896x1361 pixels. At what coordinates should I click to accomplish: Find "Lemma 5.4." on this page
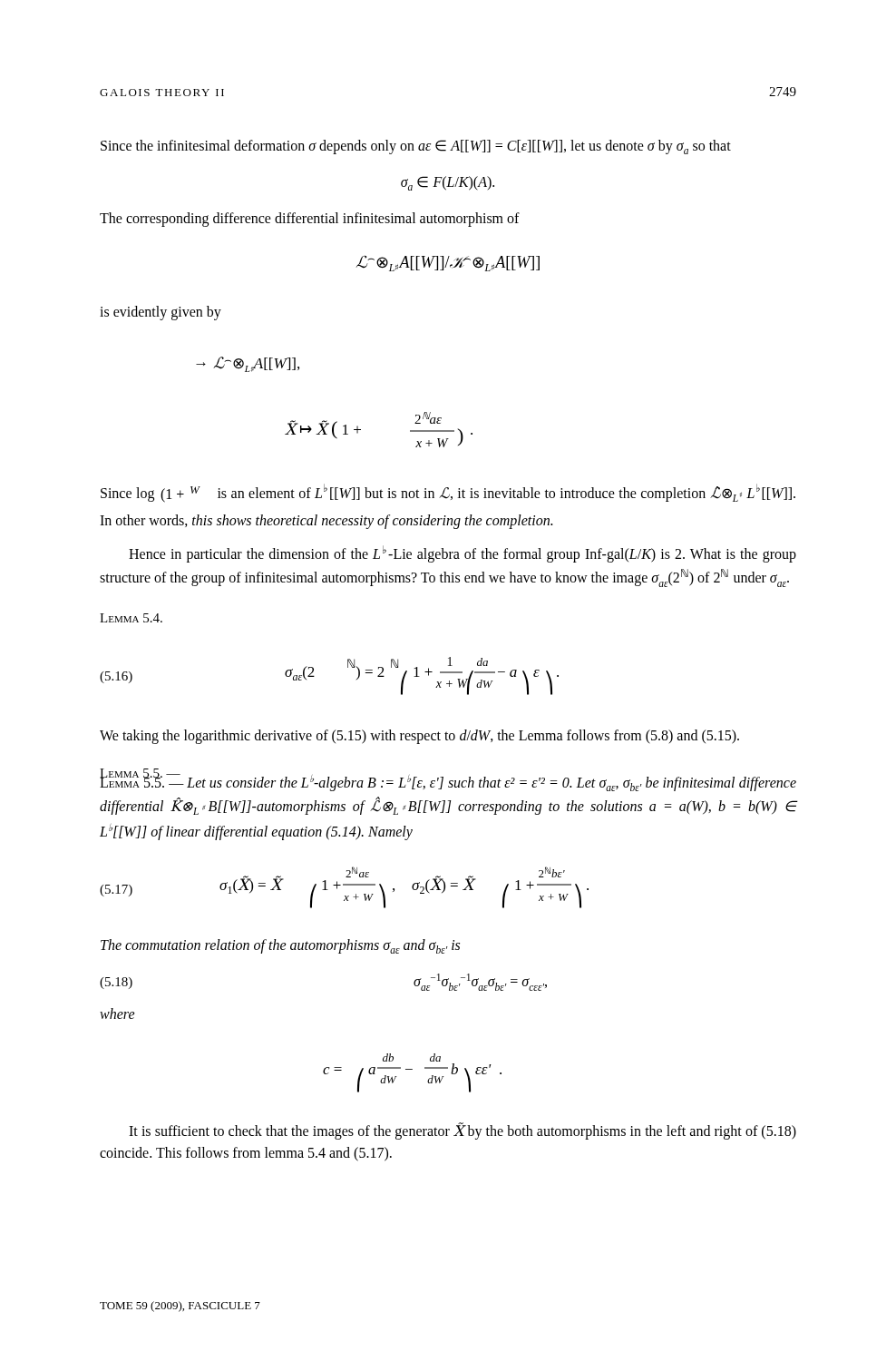[x=131, y=617]
